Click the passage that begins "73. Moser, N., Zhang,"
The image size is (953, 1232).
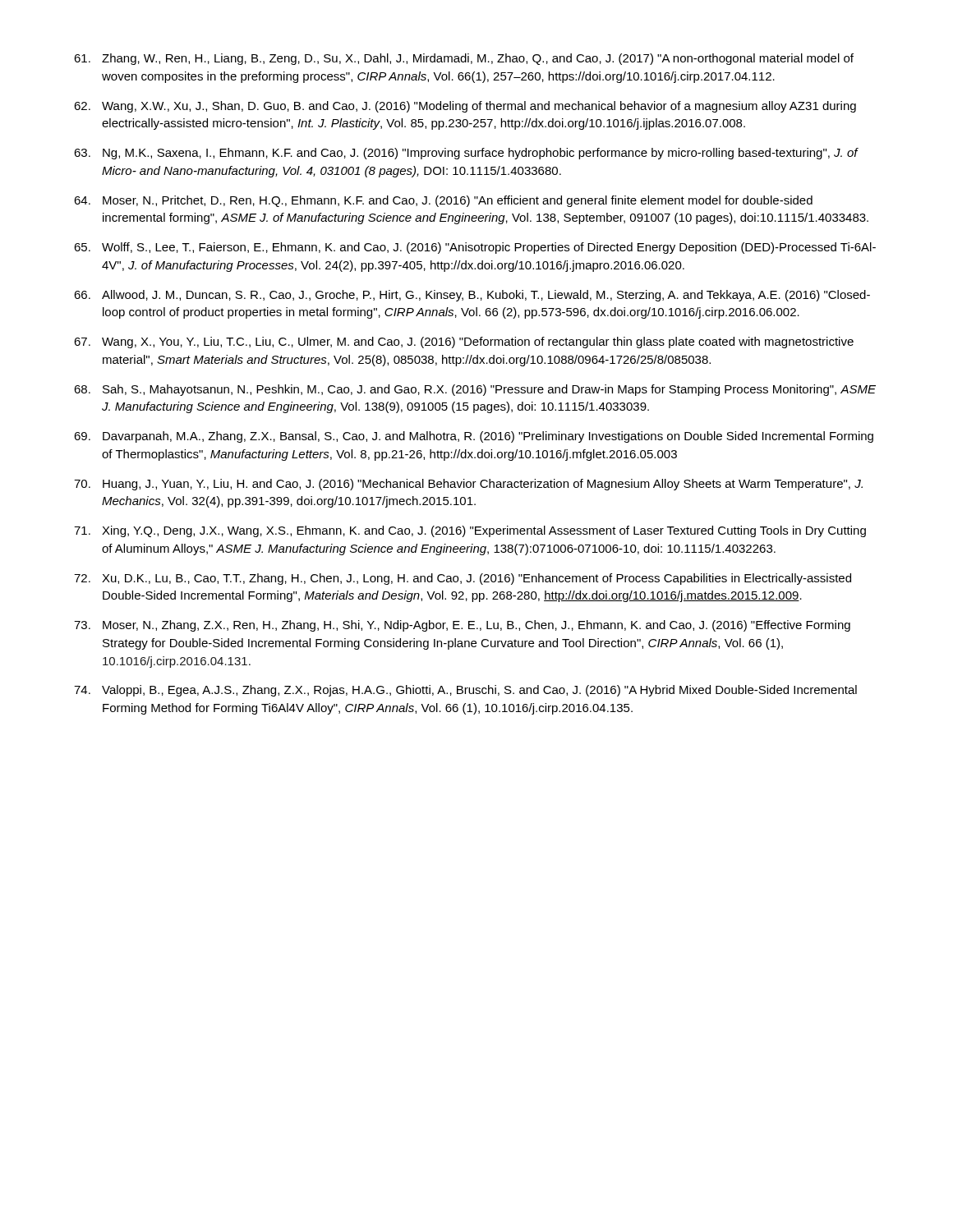476,643
